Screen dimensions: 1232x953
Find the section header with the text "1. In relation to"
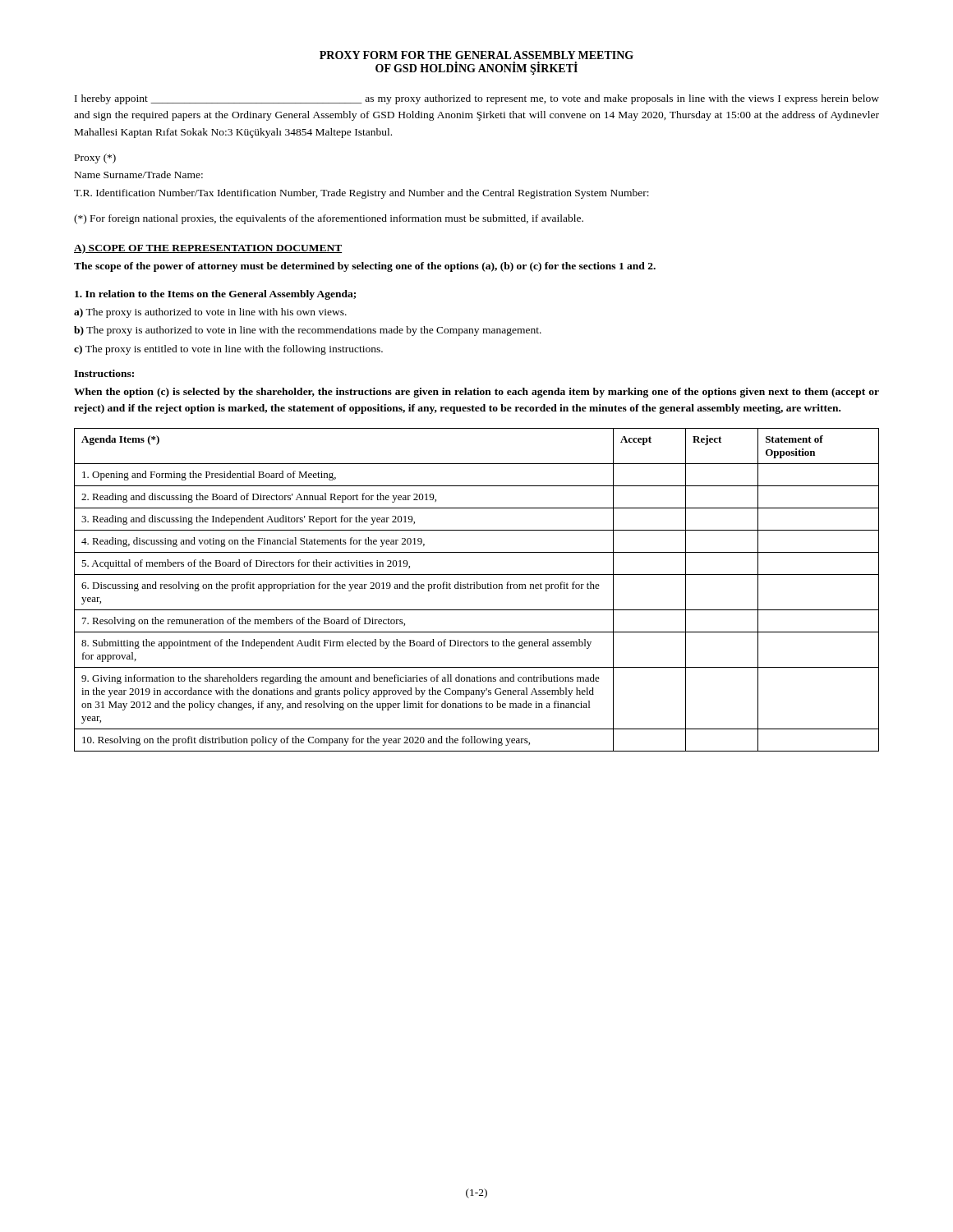pyautogui.click(x=215, y=294)
